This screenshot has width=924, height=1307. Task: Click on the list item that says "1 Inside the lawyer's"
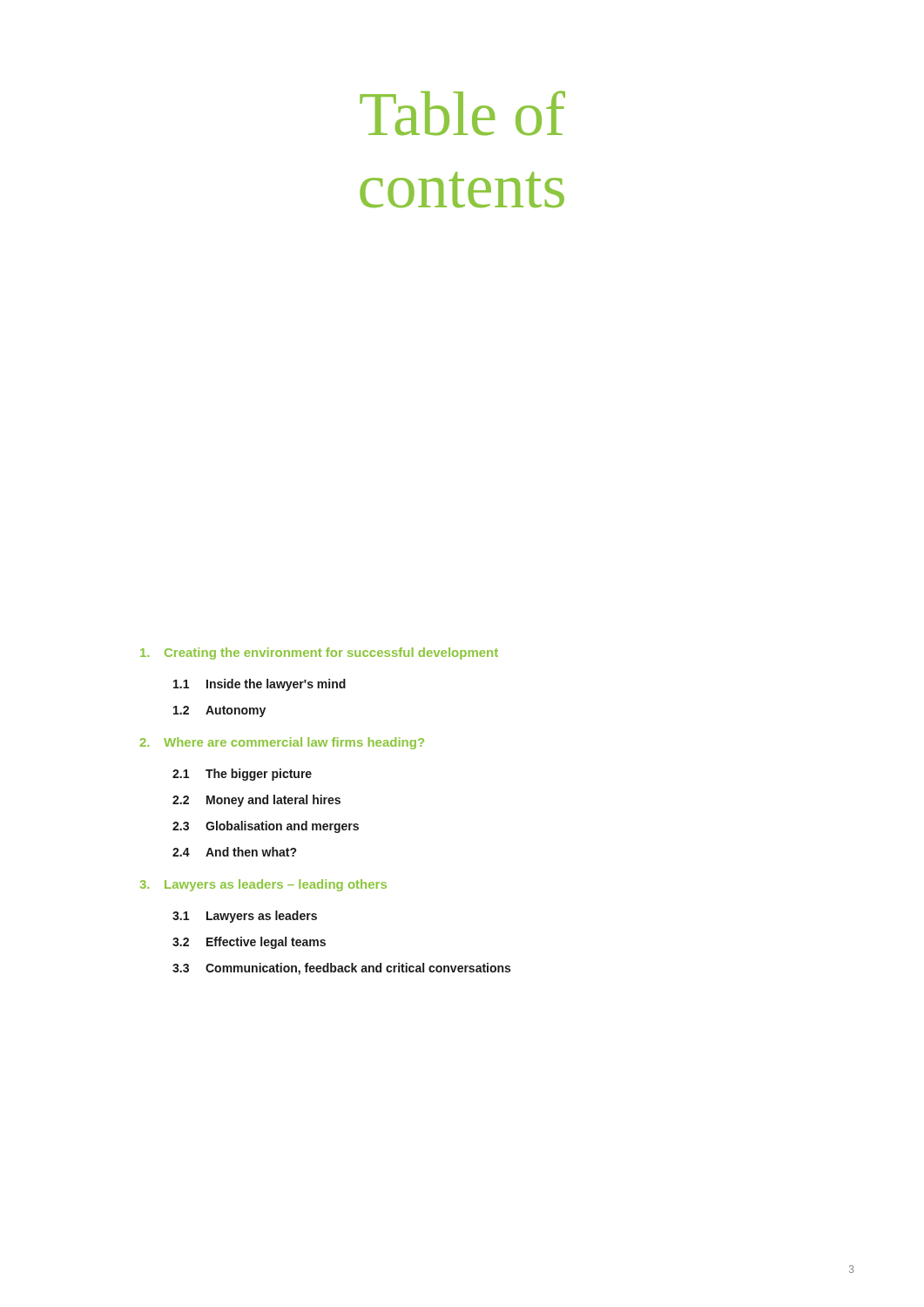tap(259, 684)
